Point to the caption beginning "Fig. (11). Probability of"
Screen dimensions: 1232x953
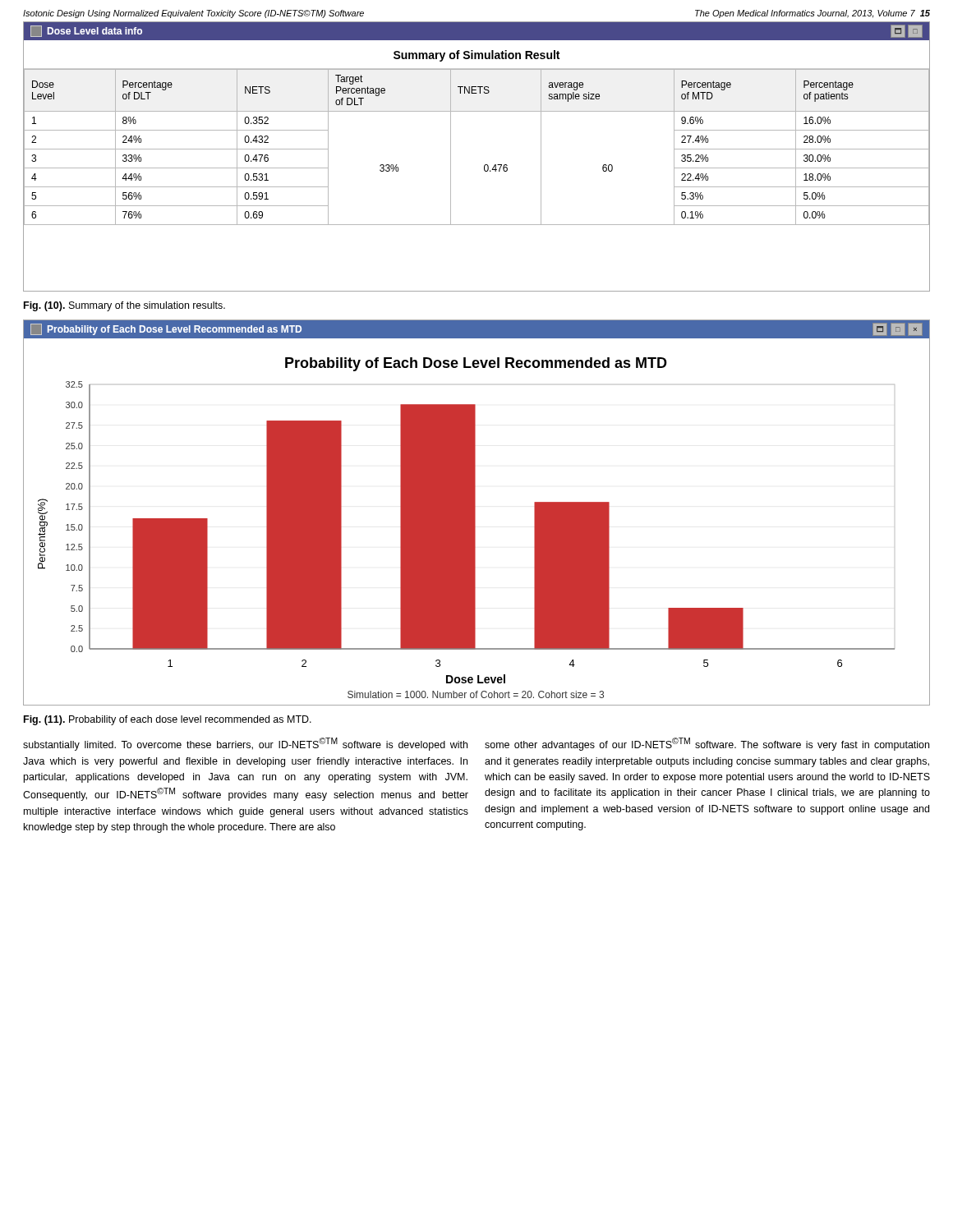point(167,719)
